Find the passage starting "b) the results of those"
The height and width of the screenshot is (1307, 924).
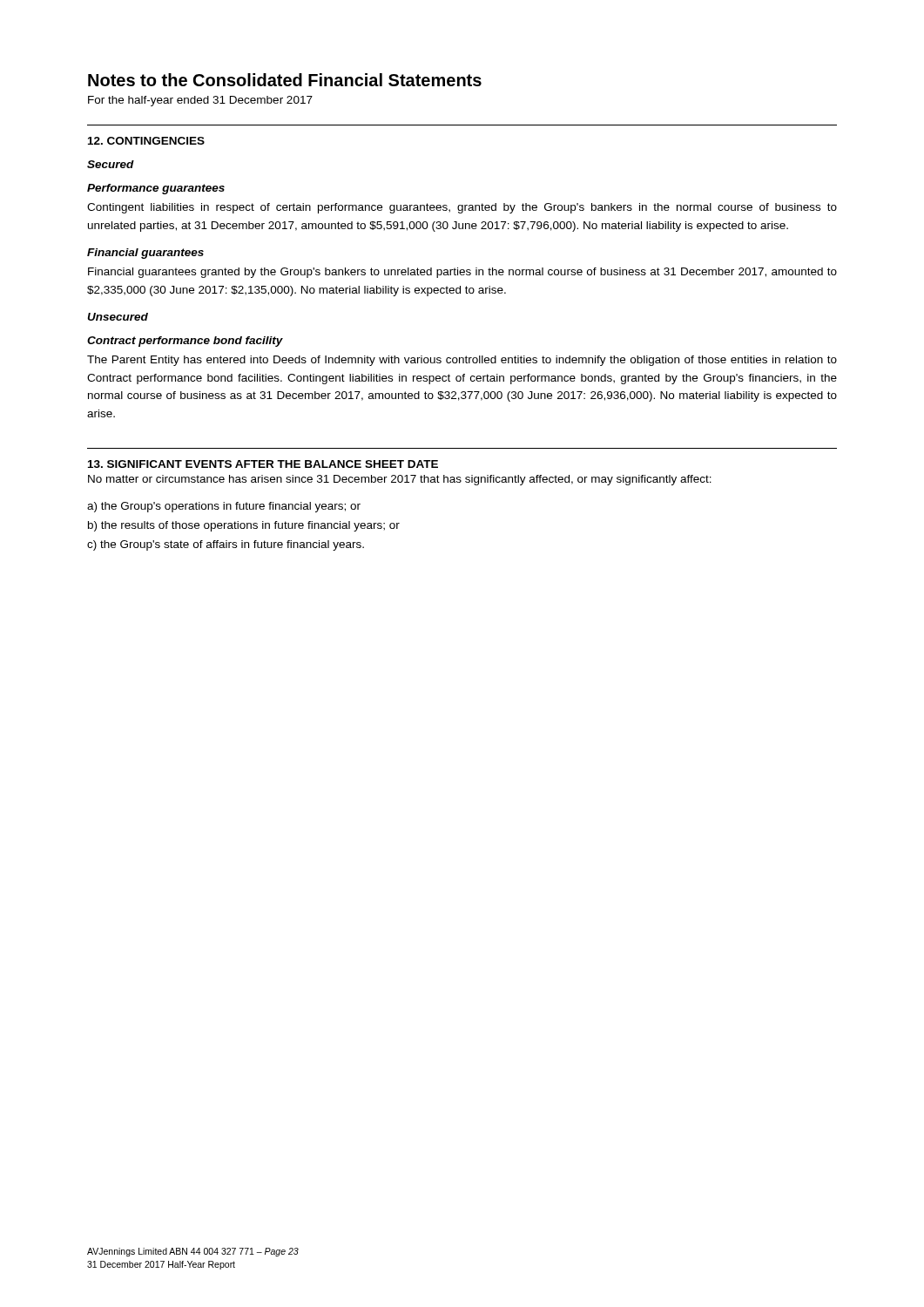click(x=243, y=525)
